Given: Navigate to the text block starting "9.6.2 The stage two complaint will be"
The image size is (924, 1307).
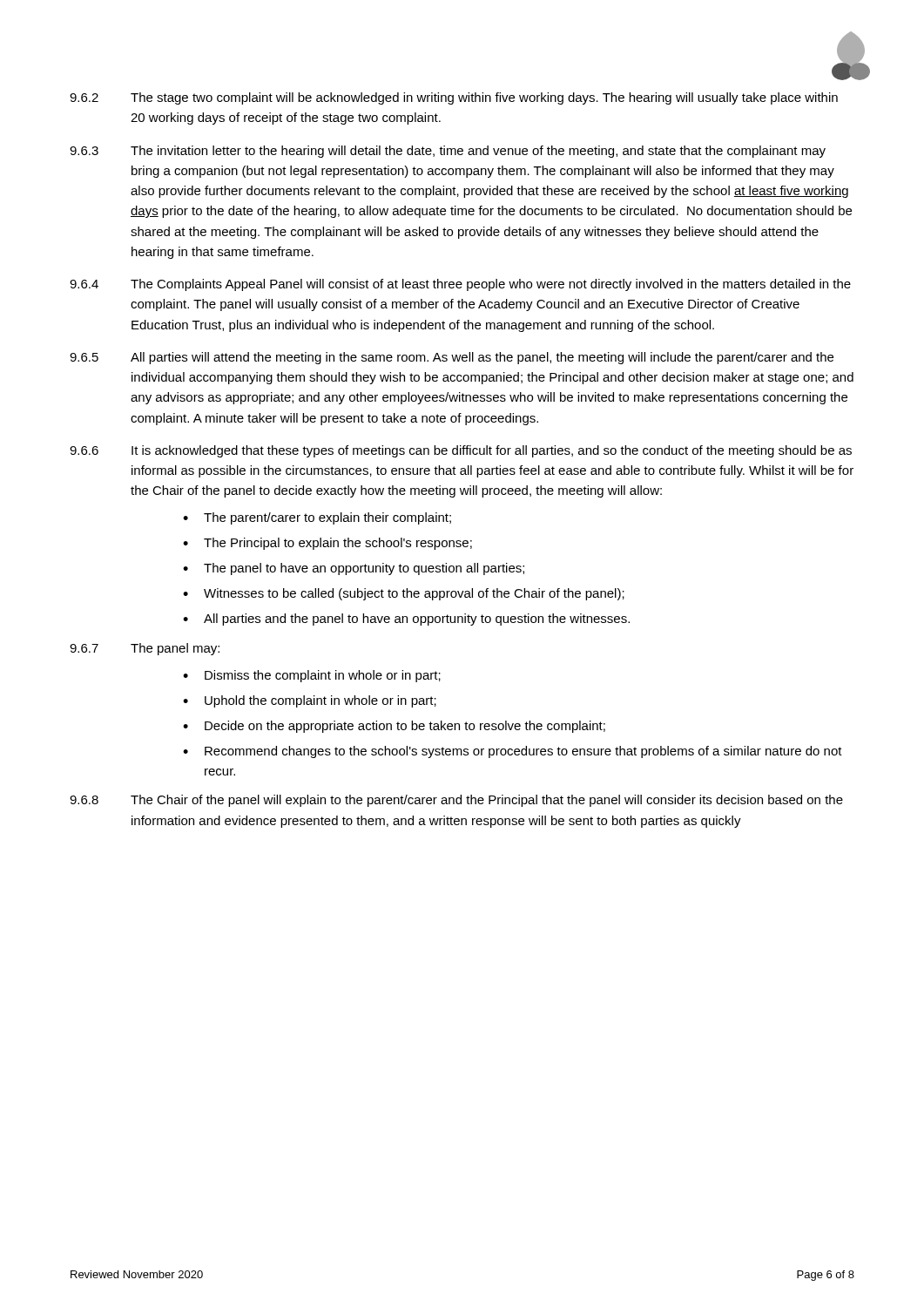Looking at the screenshot, I should [462, 107].
